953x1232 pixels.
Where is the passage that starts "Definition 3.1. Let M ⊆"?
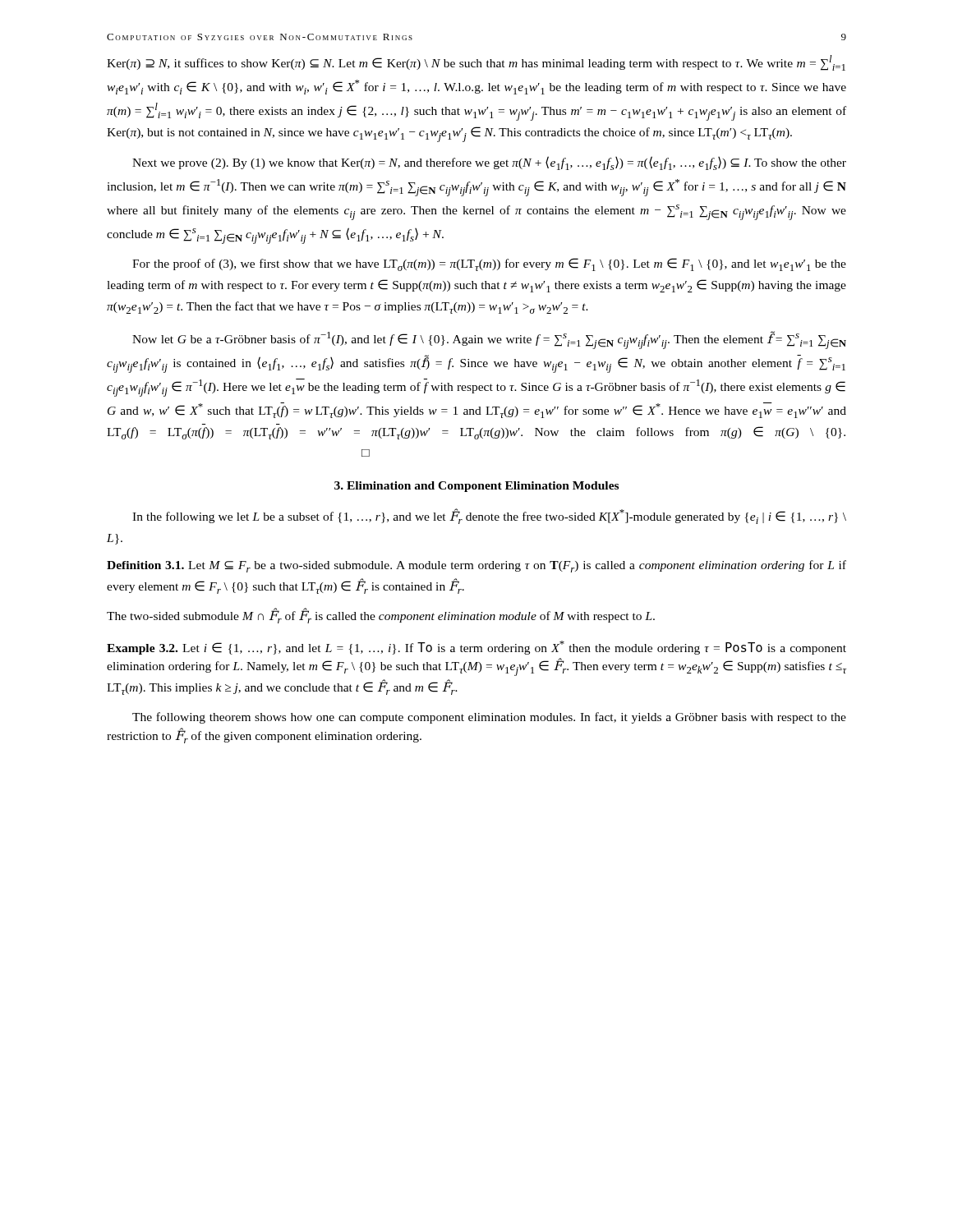(476, 577)
